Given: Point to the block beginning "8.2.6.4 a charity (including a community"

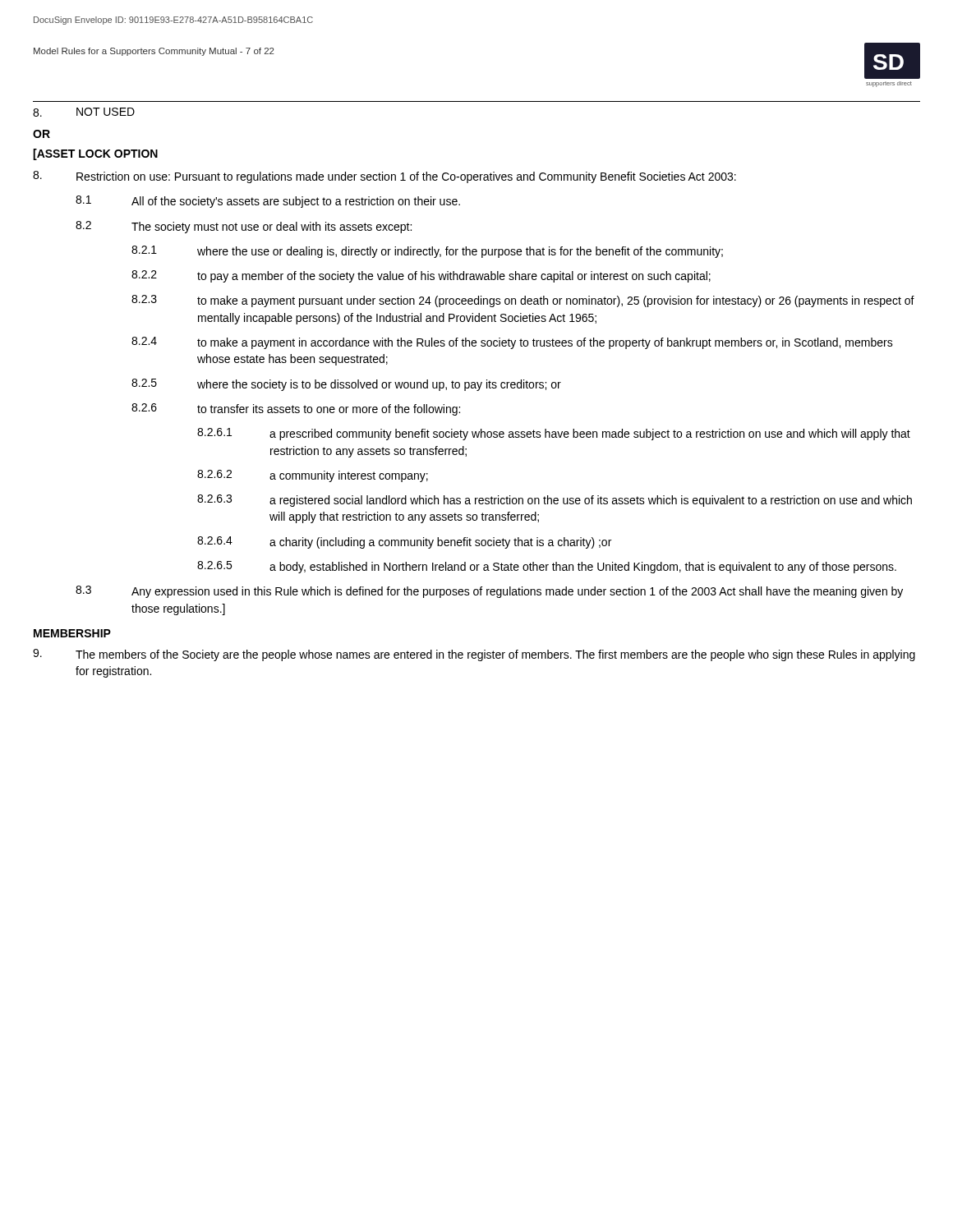Looking at the screenshot, I should 404,542.
